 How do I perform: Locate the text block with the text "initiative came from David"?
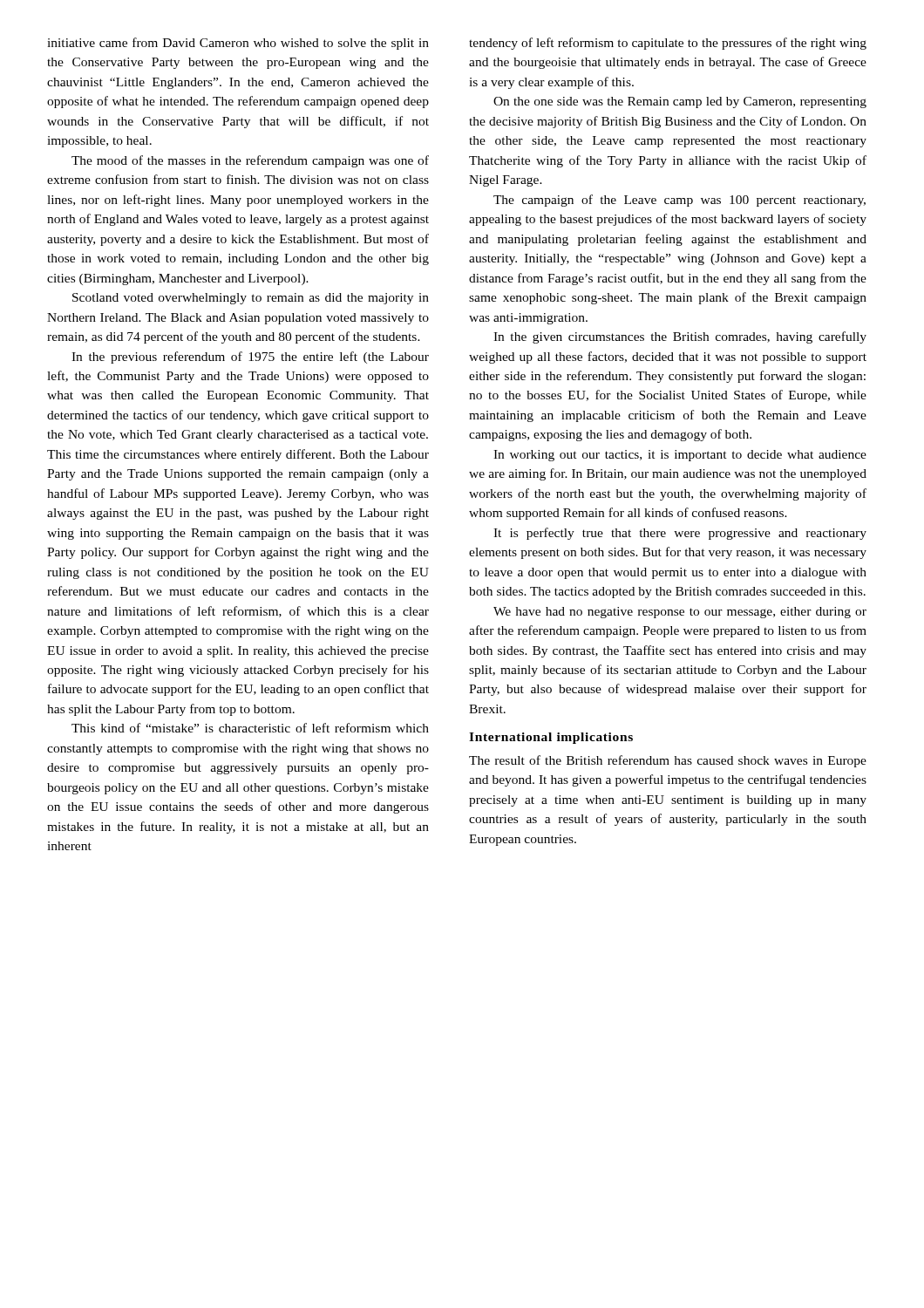[x=238, y=445]
